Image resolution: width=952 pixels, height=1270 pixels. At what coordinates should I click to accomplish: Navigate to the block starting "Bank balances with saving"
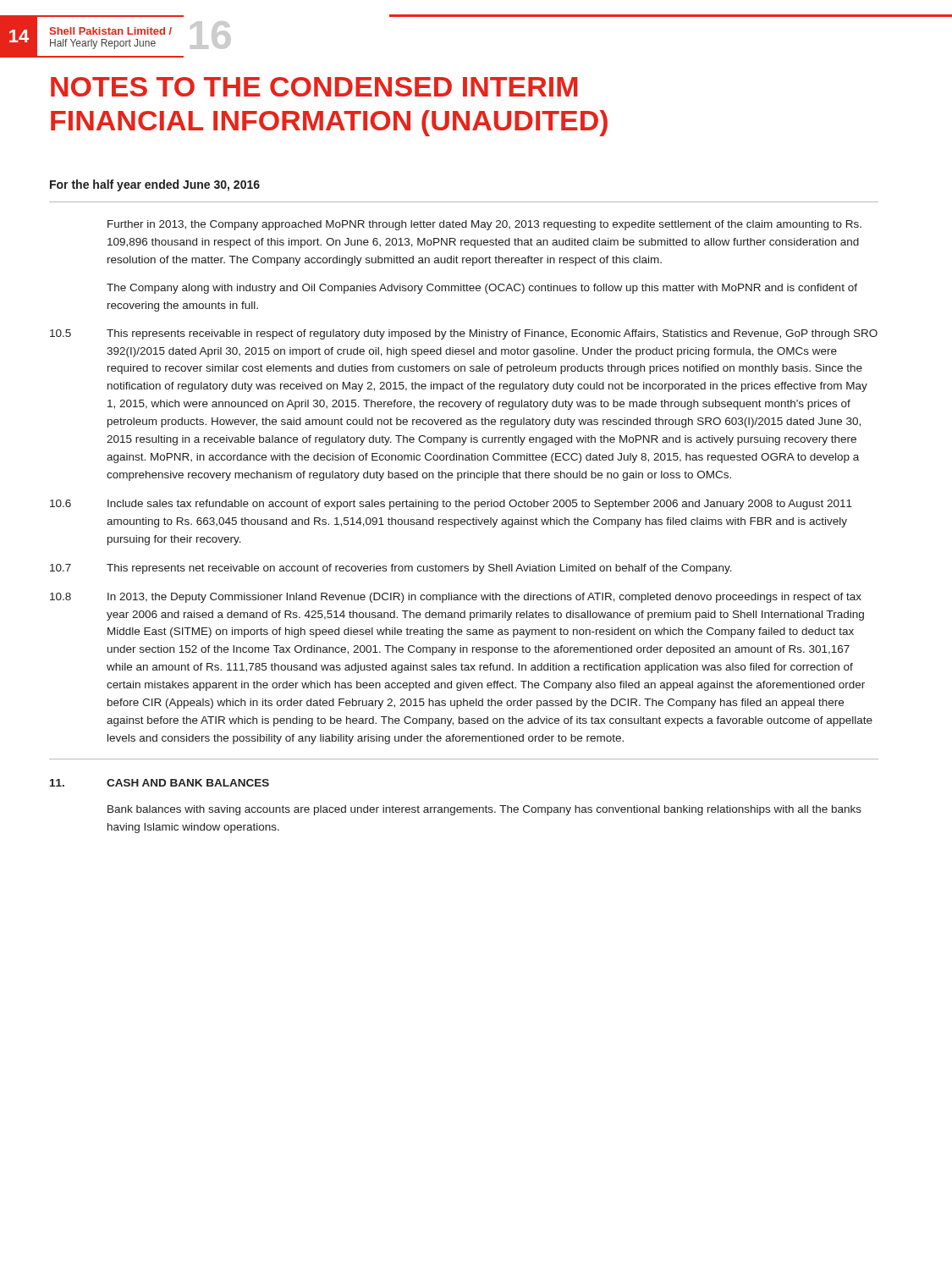484,818
